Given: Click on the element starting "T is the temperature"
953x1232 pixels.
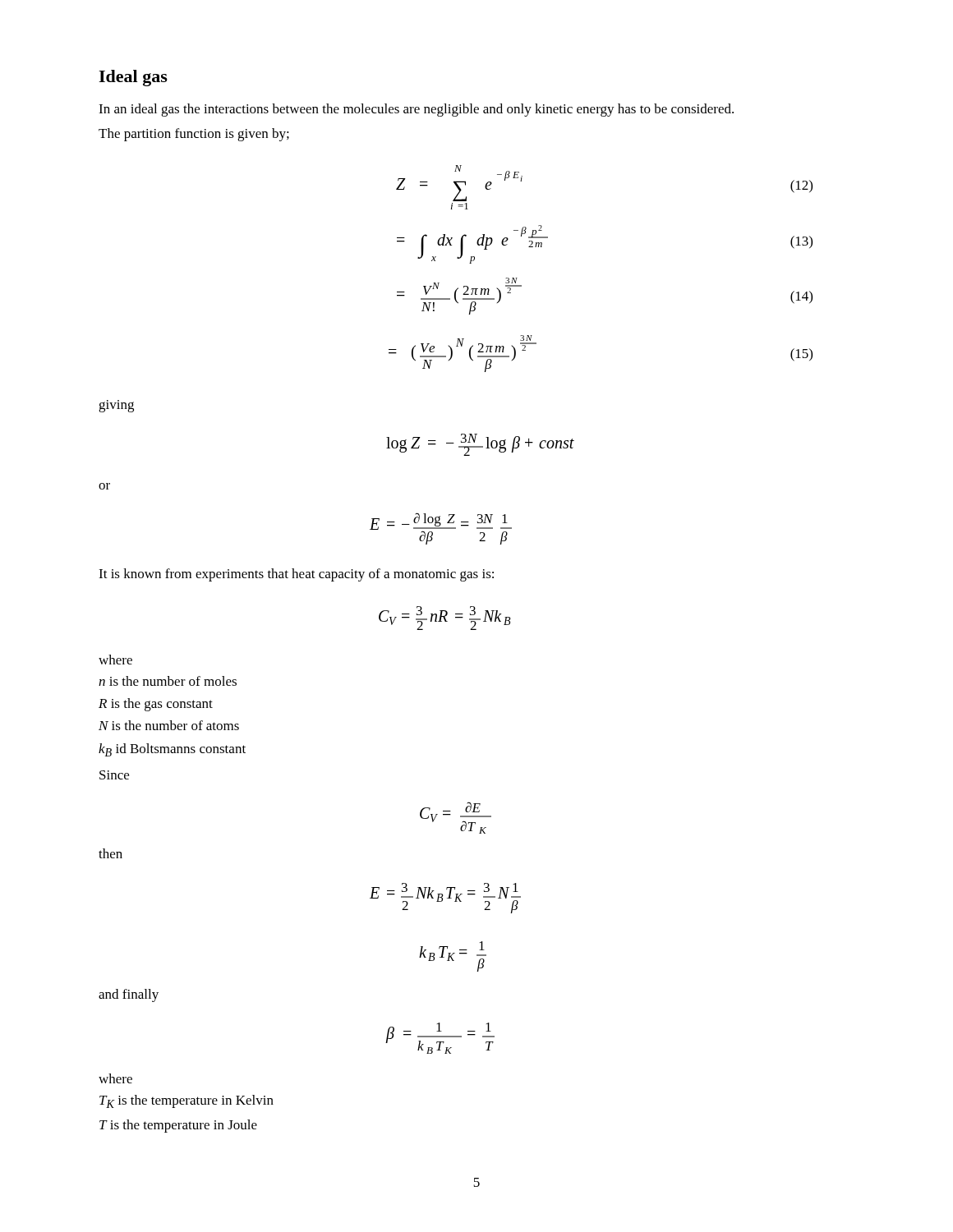Looking at the screenshot, I should [178, 1125].
